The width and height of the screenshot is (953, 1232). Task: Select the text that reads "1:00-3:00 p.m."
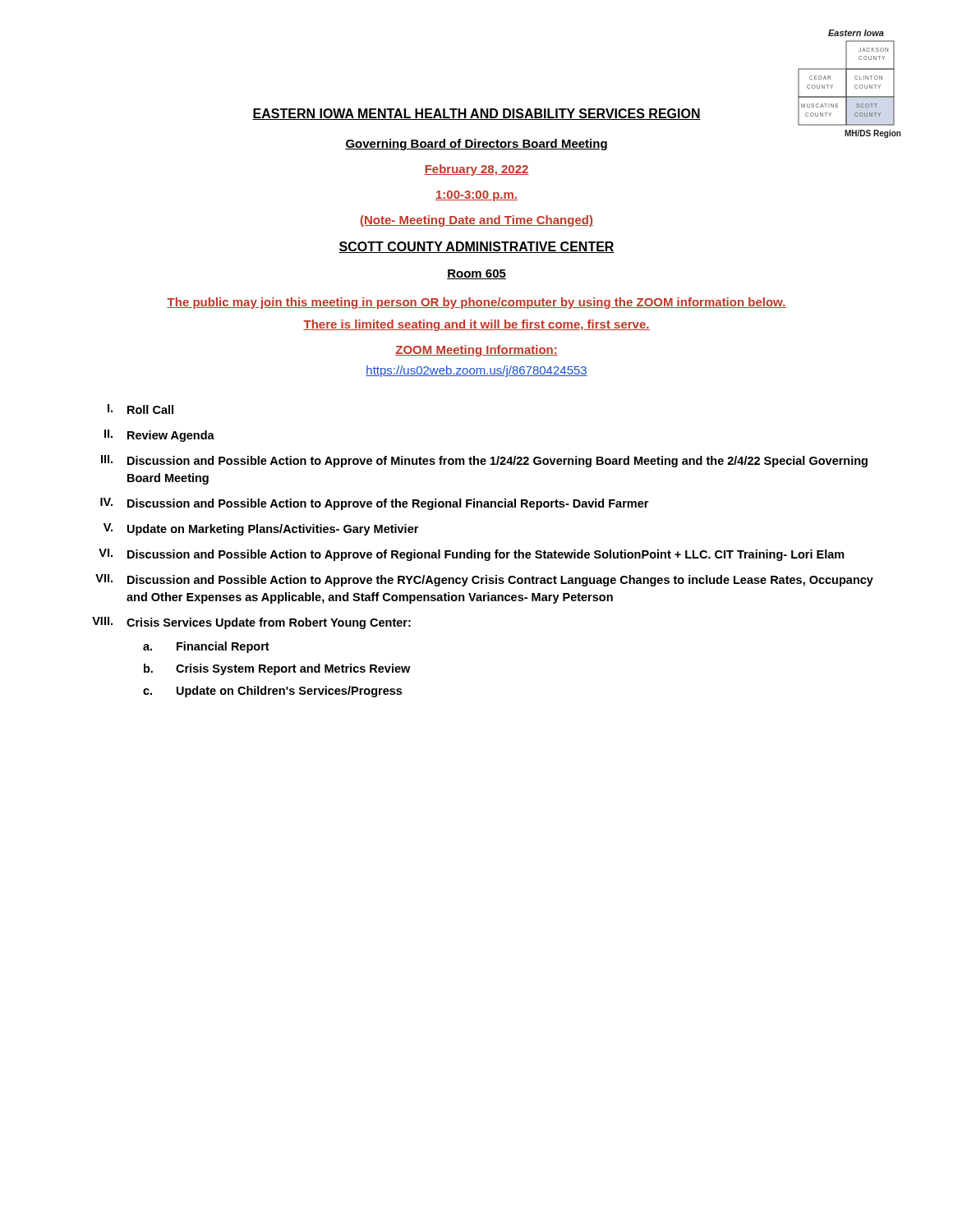coord(476,194)
